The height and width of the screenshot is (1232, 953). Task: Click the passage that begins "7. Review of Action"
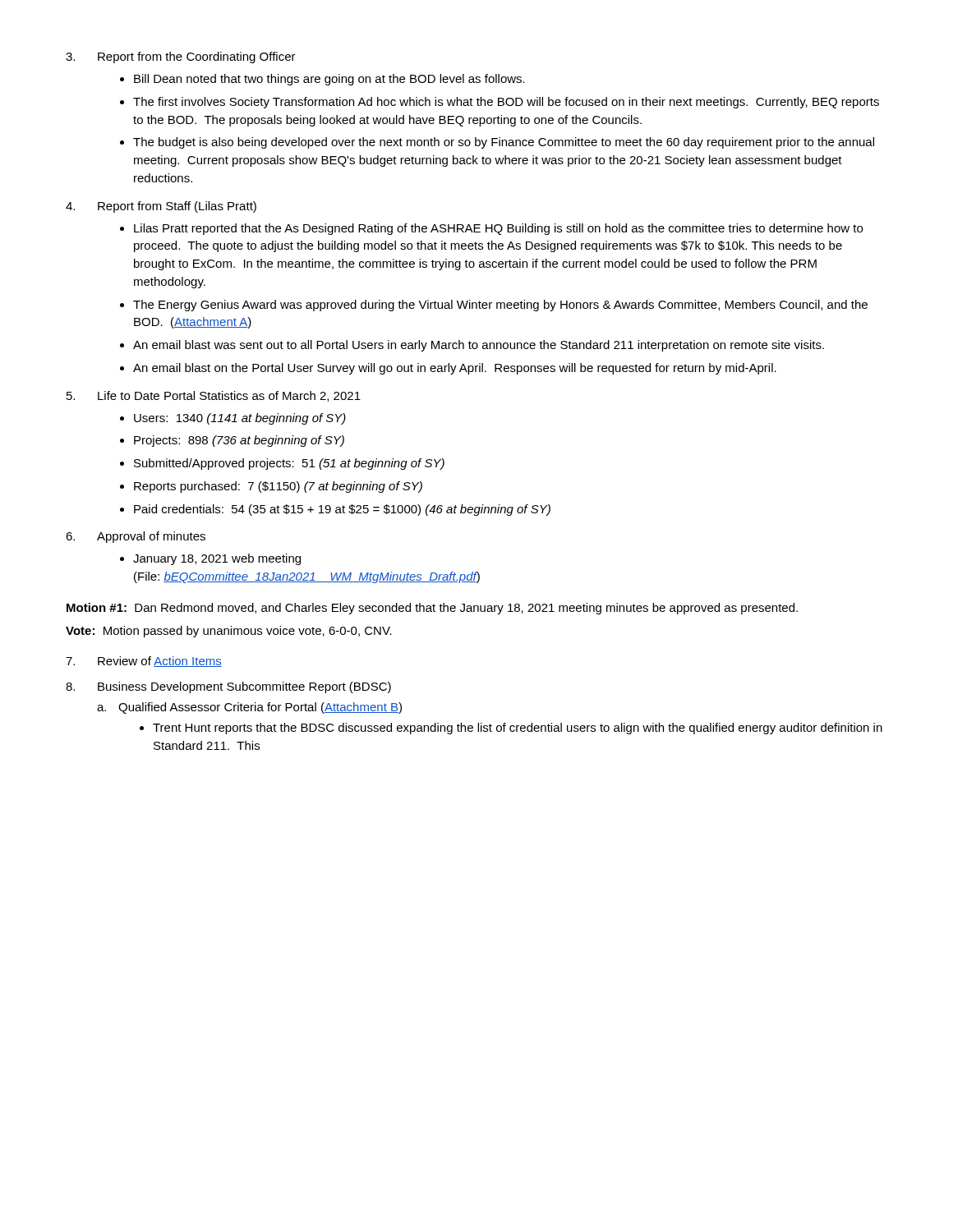(144, 661)
